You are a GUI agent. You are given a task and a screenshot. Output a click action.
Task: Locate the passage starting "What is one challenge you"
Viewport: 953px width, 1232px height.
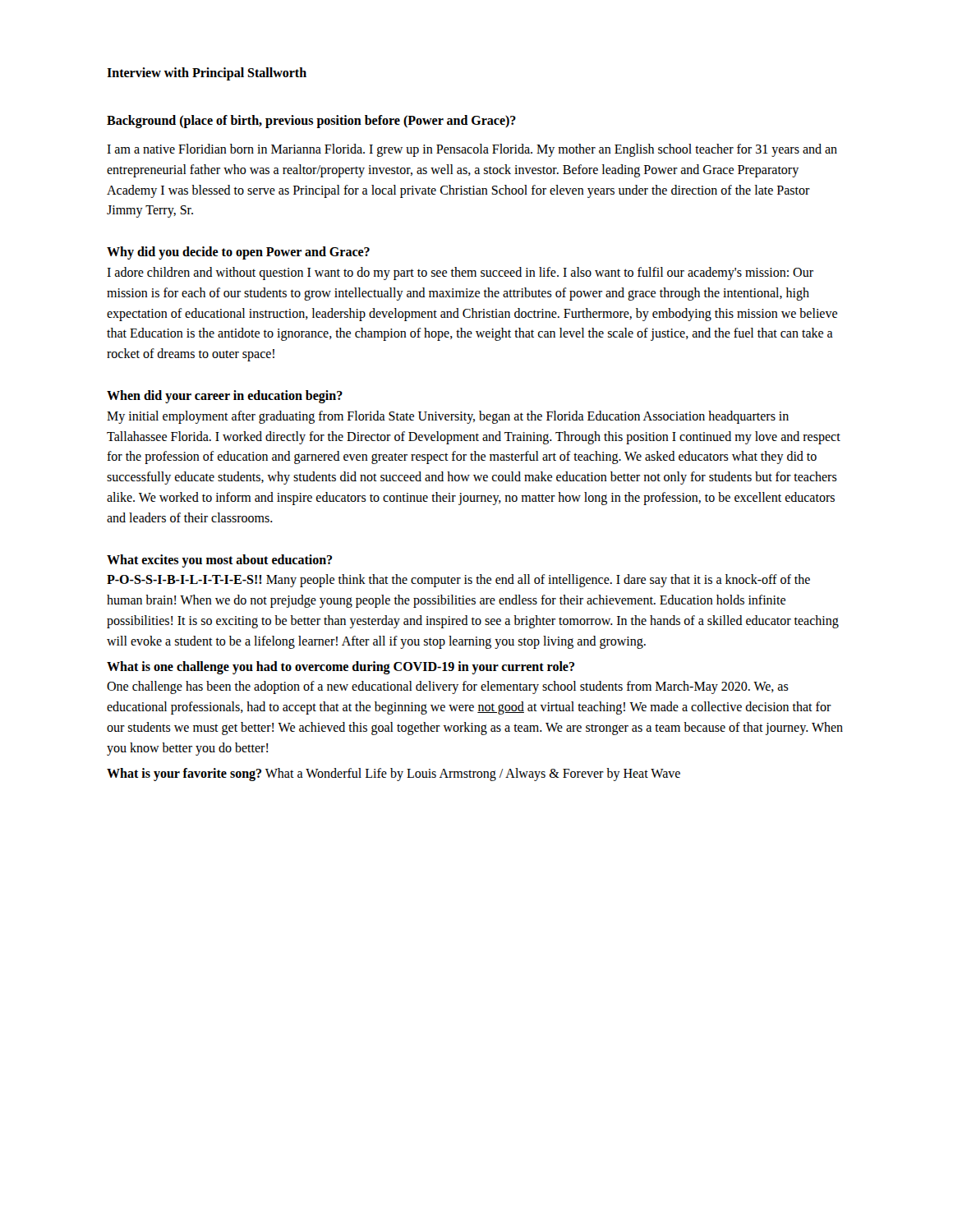coord(475,707)
